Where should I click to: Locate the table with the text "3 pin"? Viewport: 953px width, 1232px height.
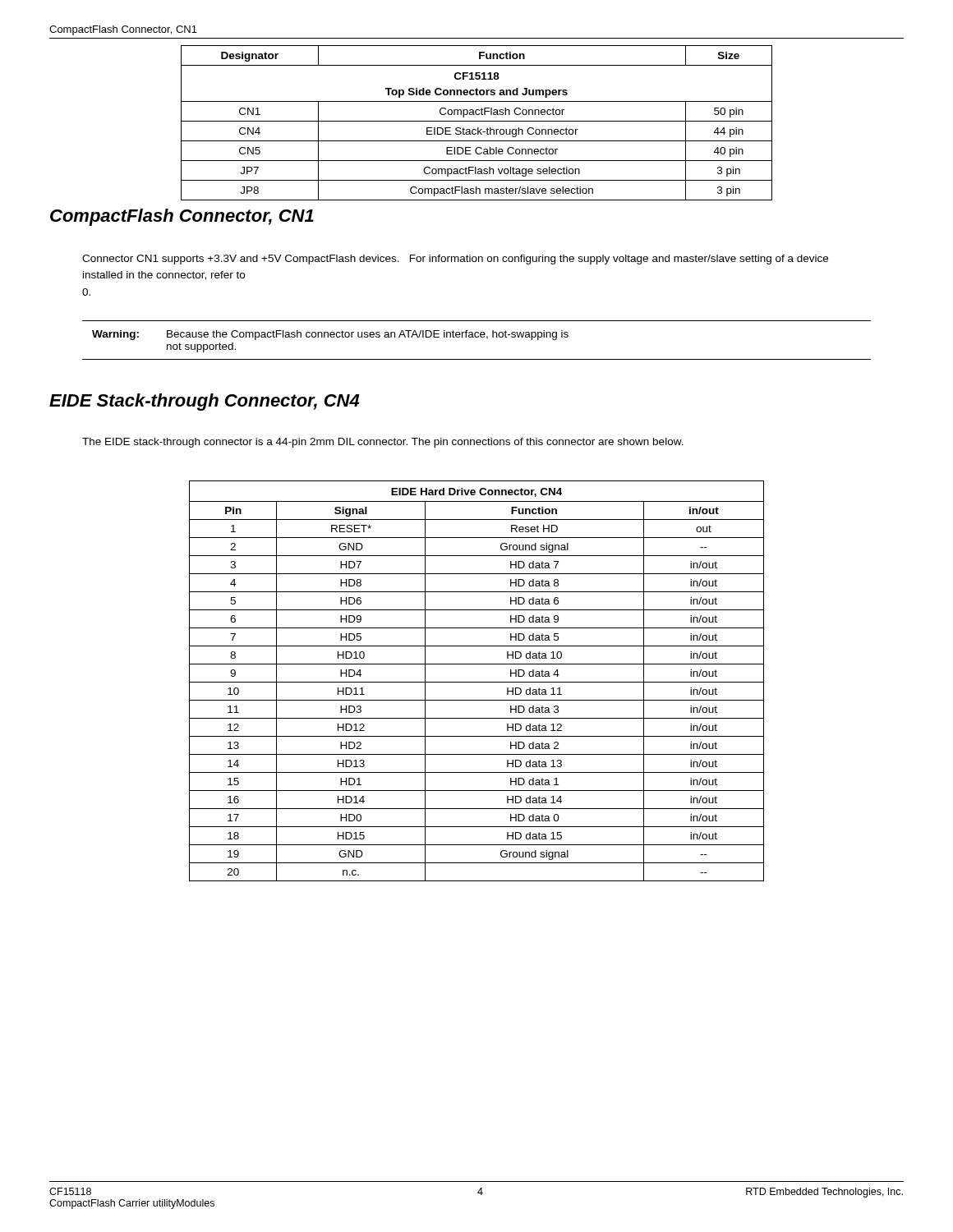(x=476, y=123)
